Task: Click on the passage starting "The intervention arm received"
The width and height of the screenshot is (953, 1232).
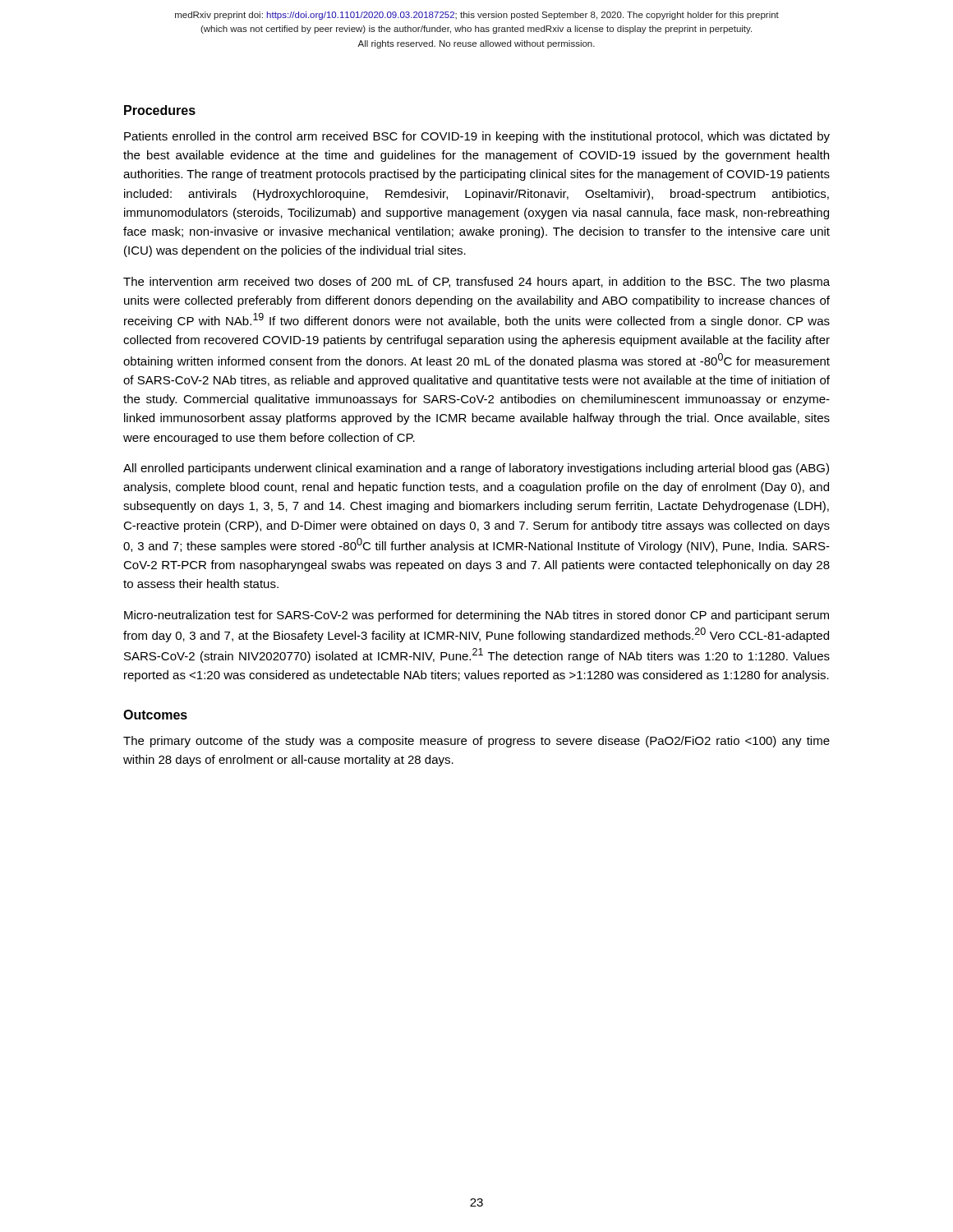Action: 476,359
